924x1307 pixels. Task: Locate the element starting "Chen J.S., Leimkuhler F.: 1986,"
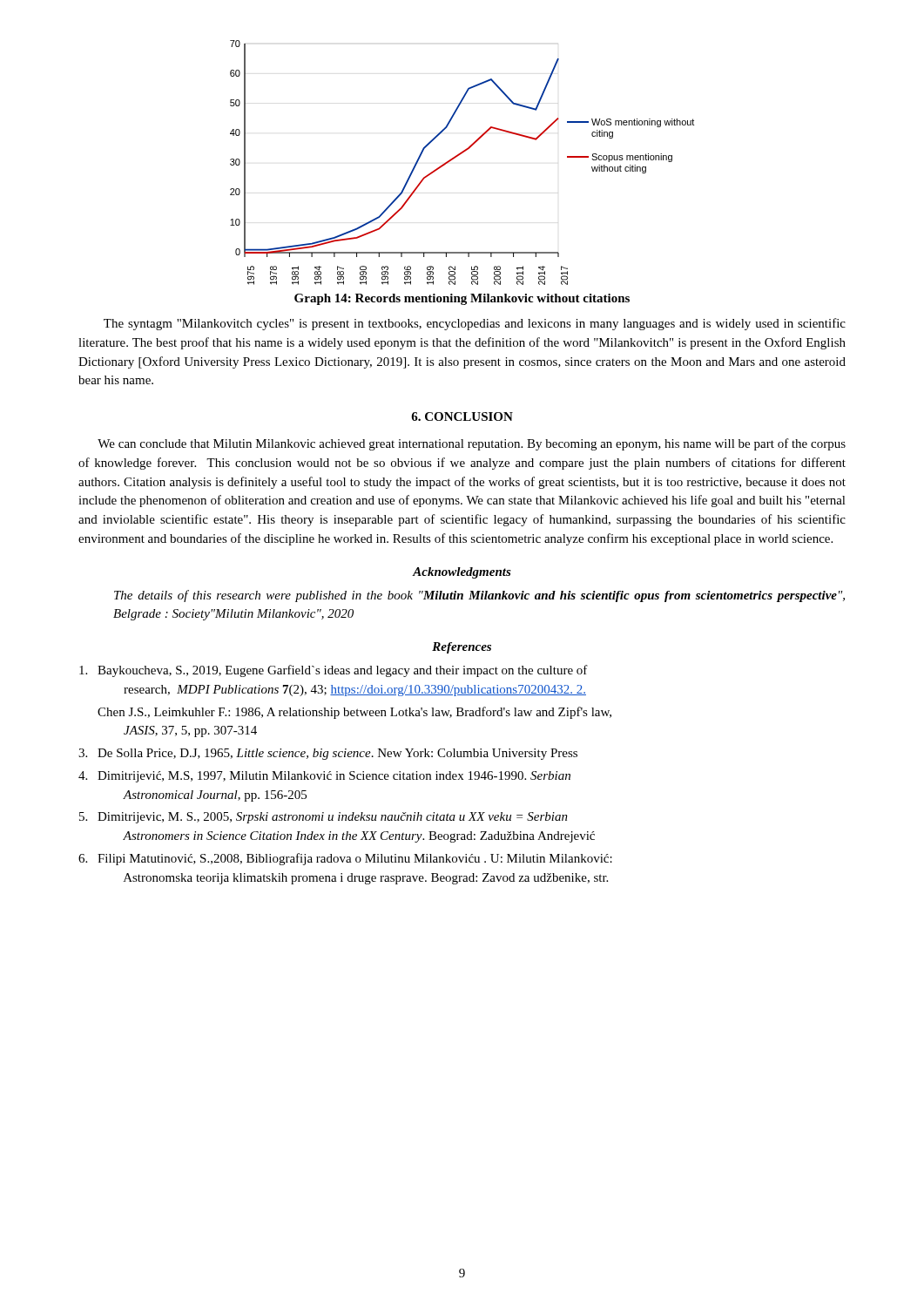click(355, 721)
